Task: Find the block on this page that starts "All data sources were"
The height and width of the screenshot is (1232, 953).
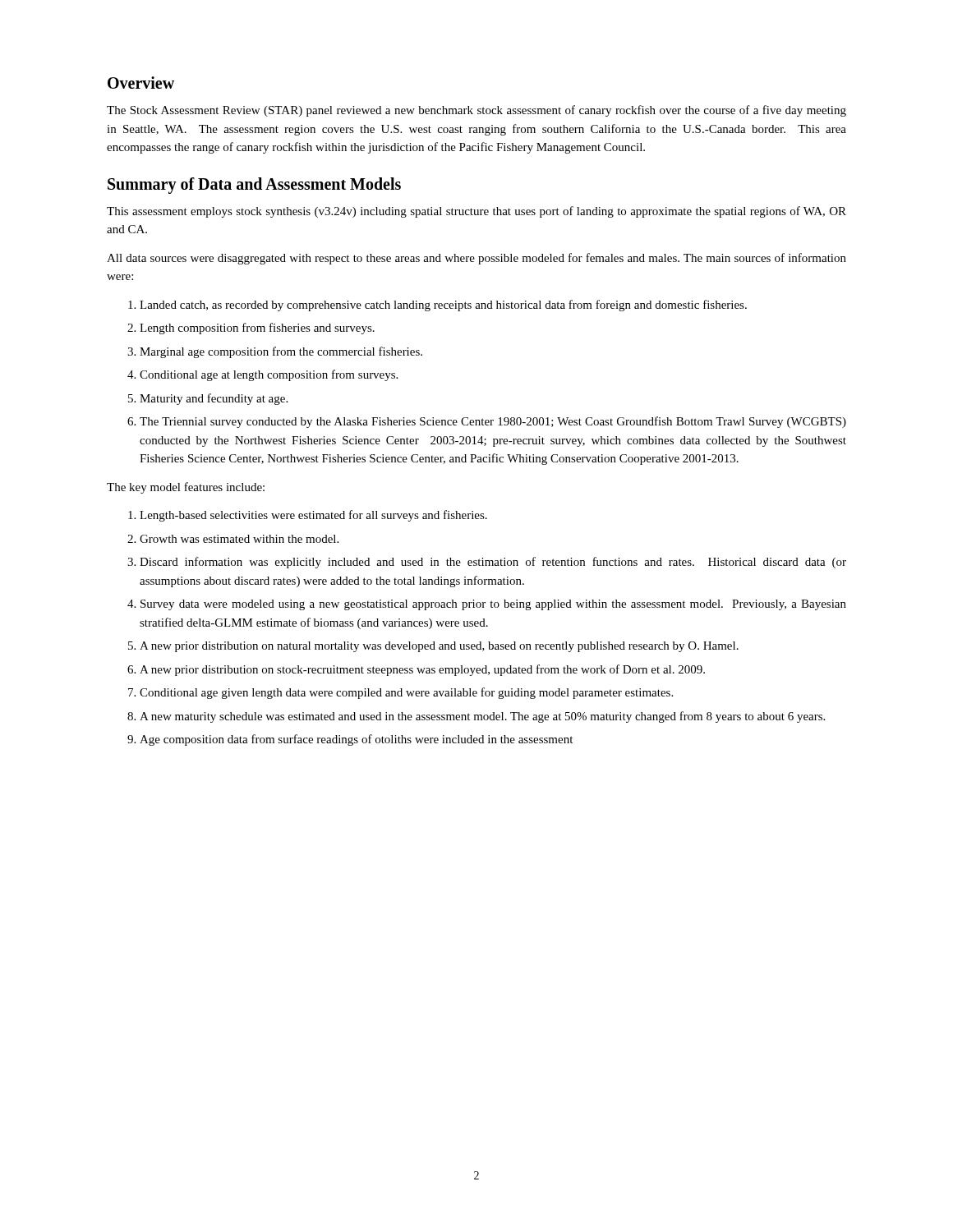Action: click(x=476, y=267)
